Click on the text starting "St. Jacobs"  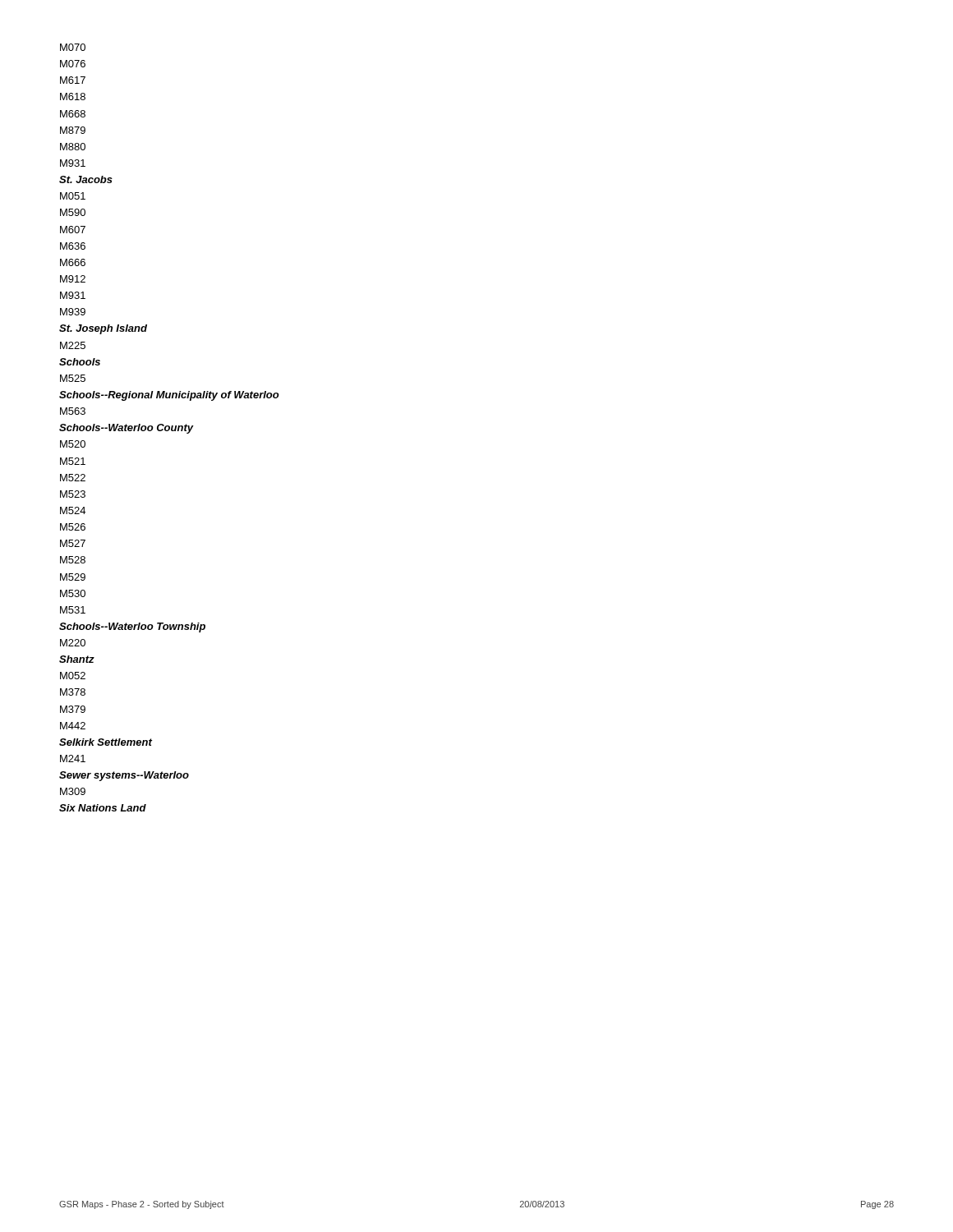pos(86,180)
